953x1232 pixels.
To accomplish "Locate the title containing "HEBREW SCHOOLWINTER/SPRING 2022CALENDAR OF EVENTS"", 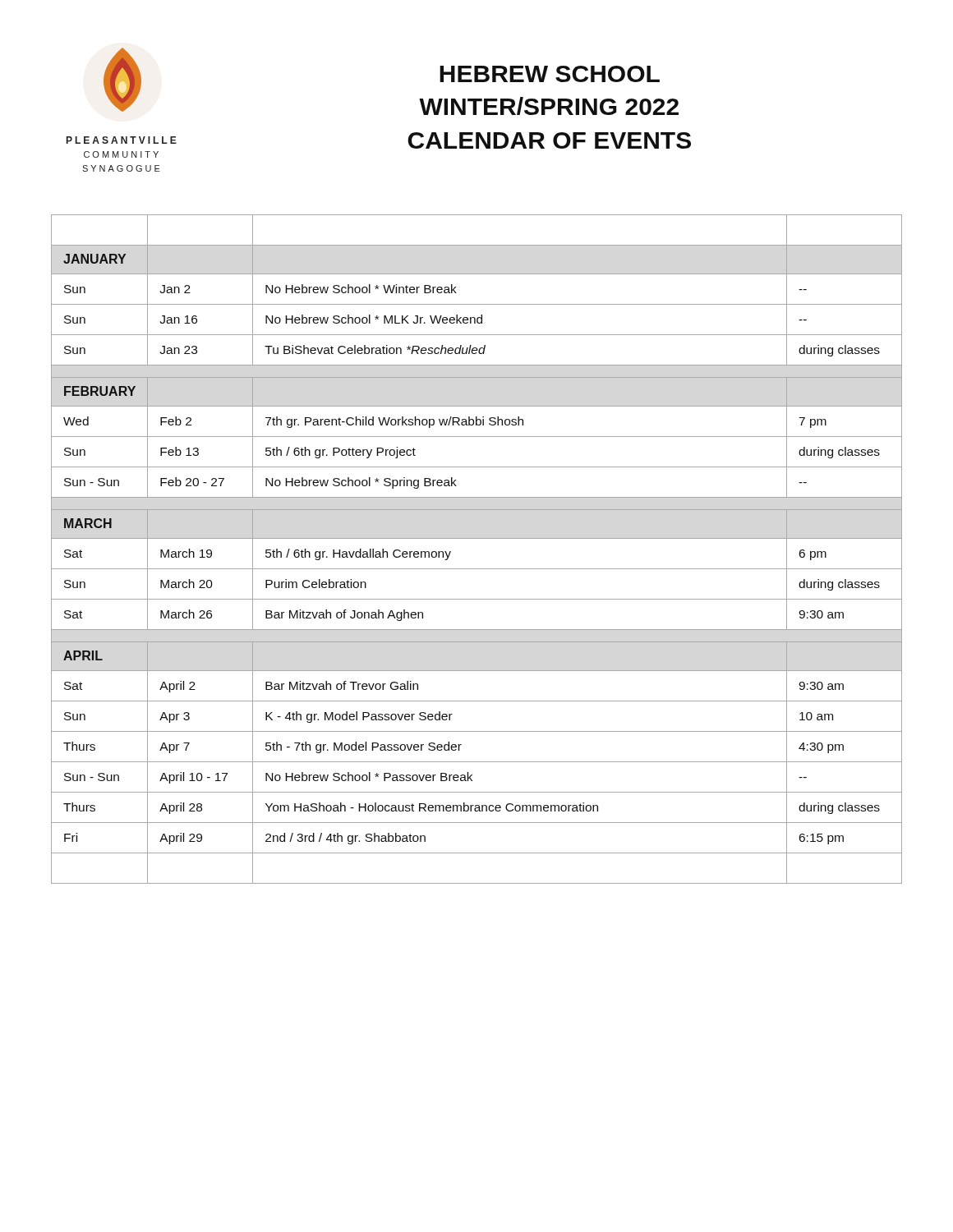I will [x=549, y=107].
